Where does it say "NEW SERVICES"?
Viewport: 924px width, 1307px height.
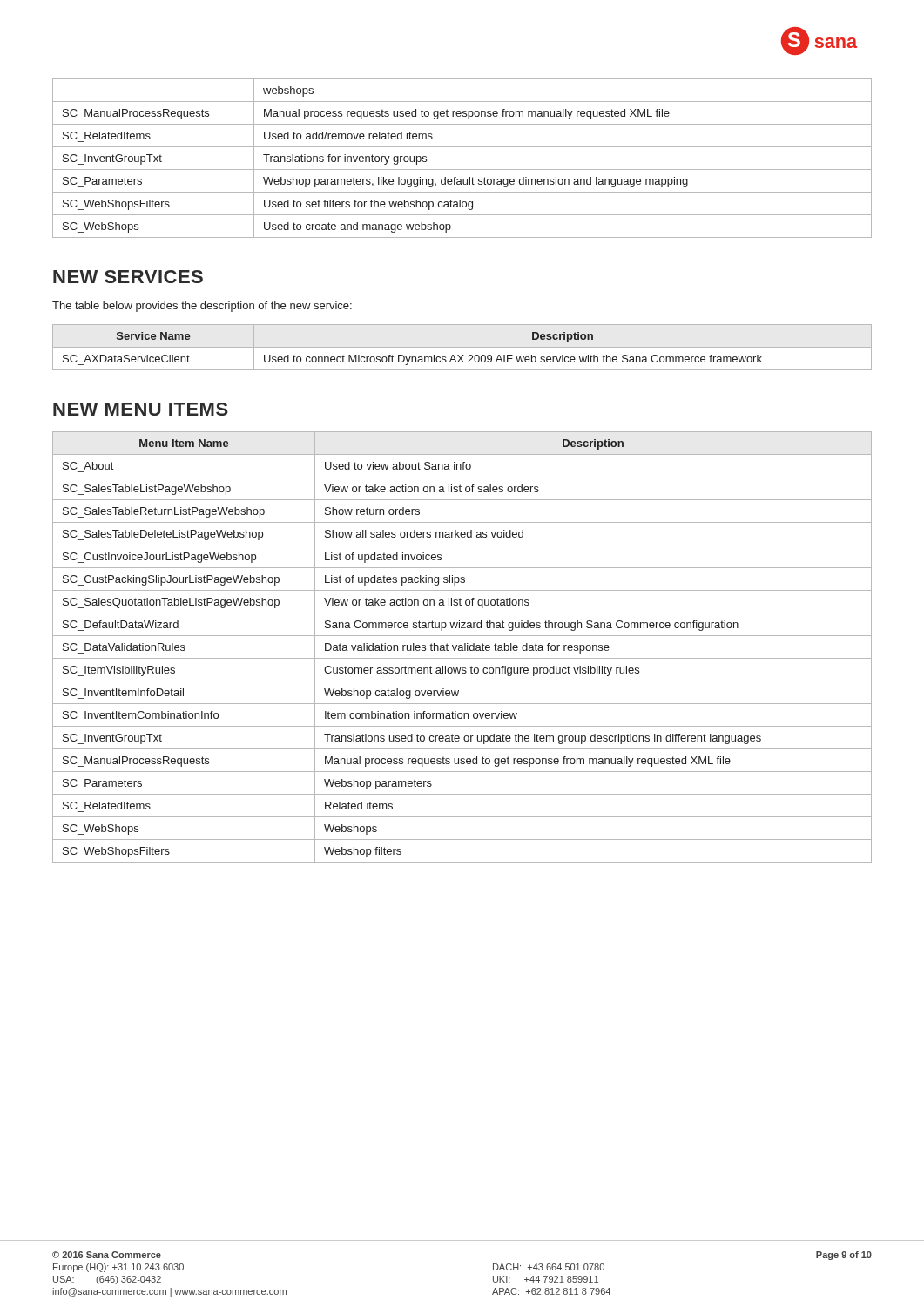[x=128, y=277]
